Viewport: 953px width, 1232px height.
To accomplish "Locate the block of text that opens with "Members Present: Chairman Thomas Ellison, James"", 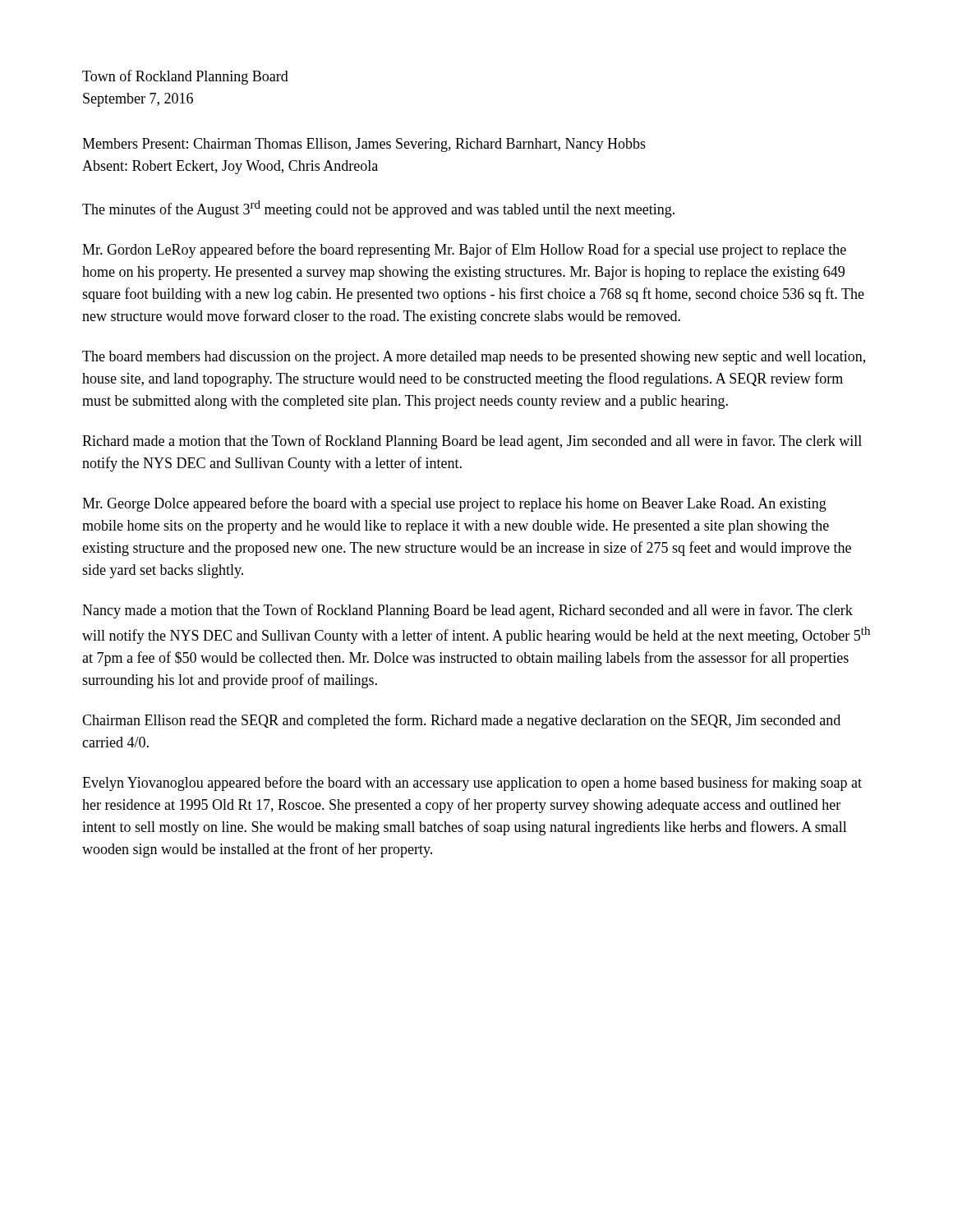I will pyautogui.click(x=364, y=155).
